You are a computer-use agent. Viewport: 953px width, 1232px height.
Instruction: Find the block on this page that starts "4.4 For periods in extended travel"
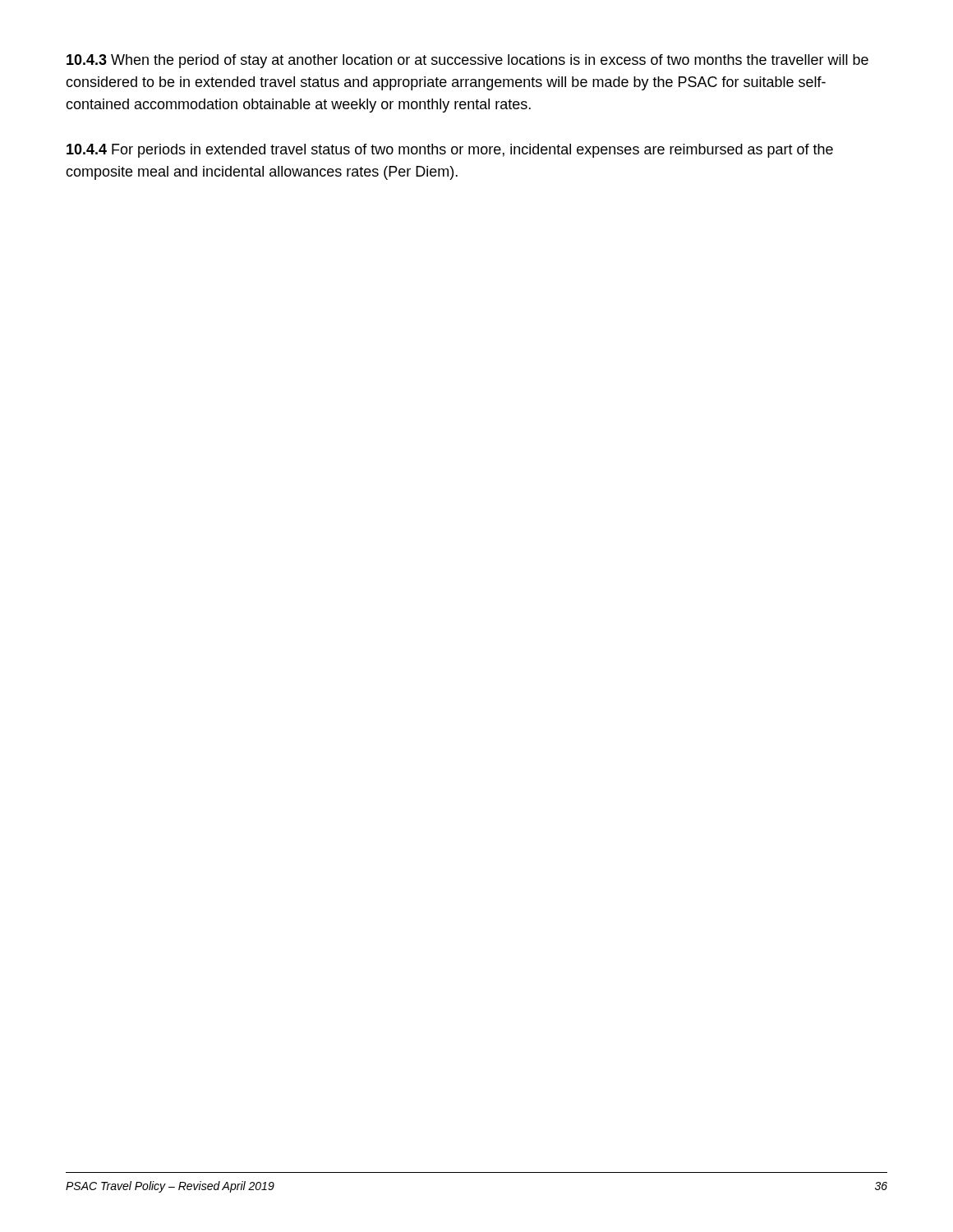tap(450, 161)
